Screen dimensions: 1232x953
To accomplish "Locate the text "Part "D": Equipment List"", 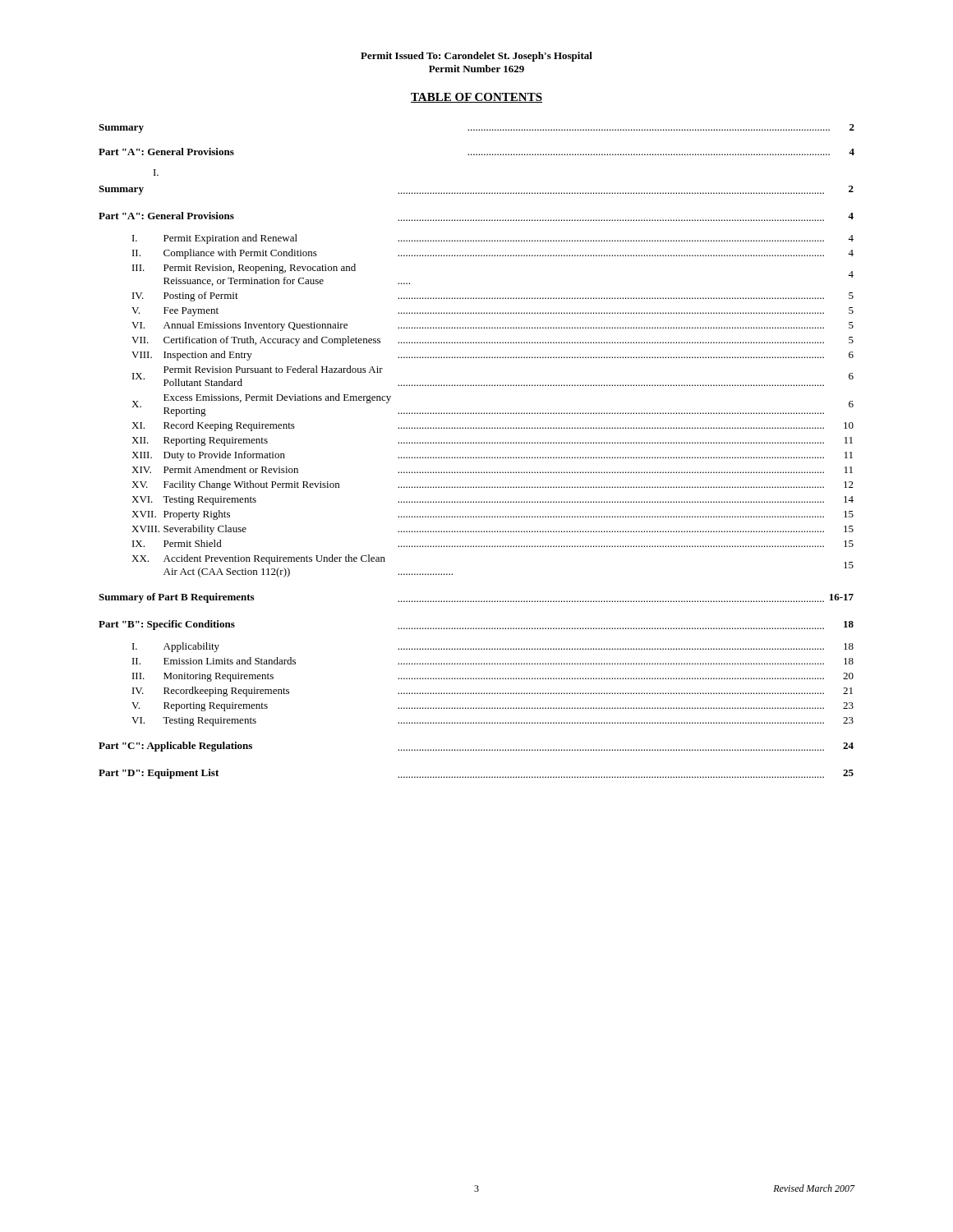I will pos(476,773).
